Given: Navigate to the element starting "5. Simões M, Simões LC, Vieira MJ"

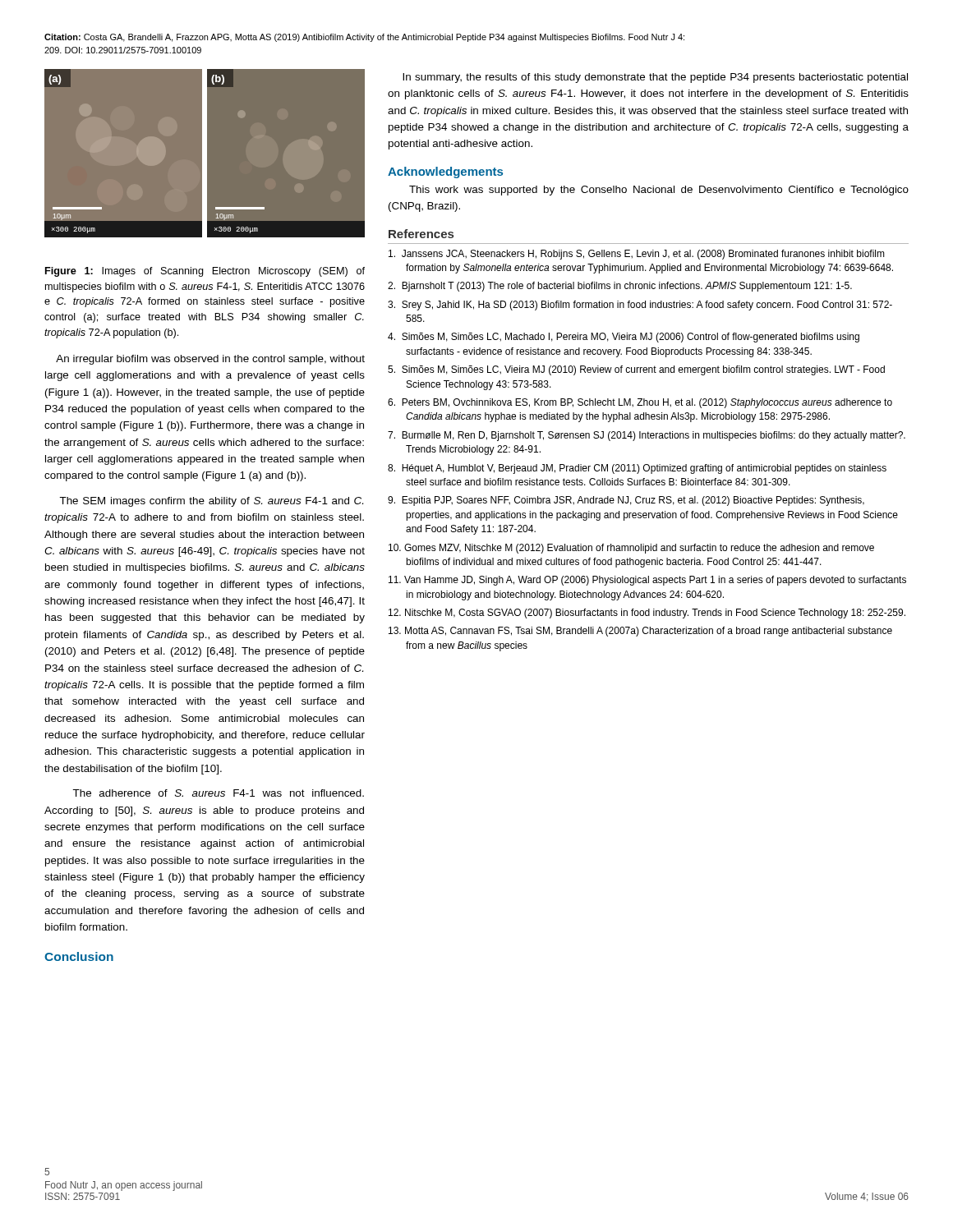Looking at the screenshot, I should (637, 377).
